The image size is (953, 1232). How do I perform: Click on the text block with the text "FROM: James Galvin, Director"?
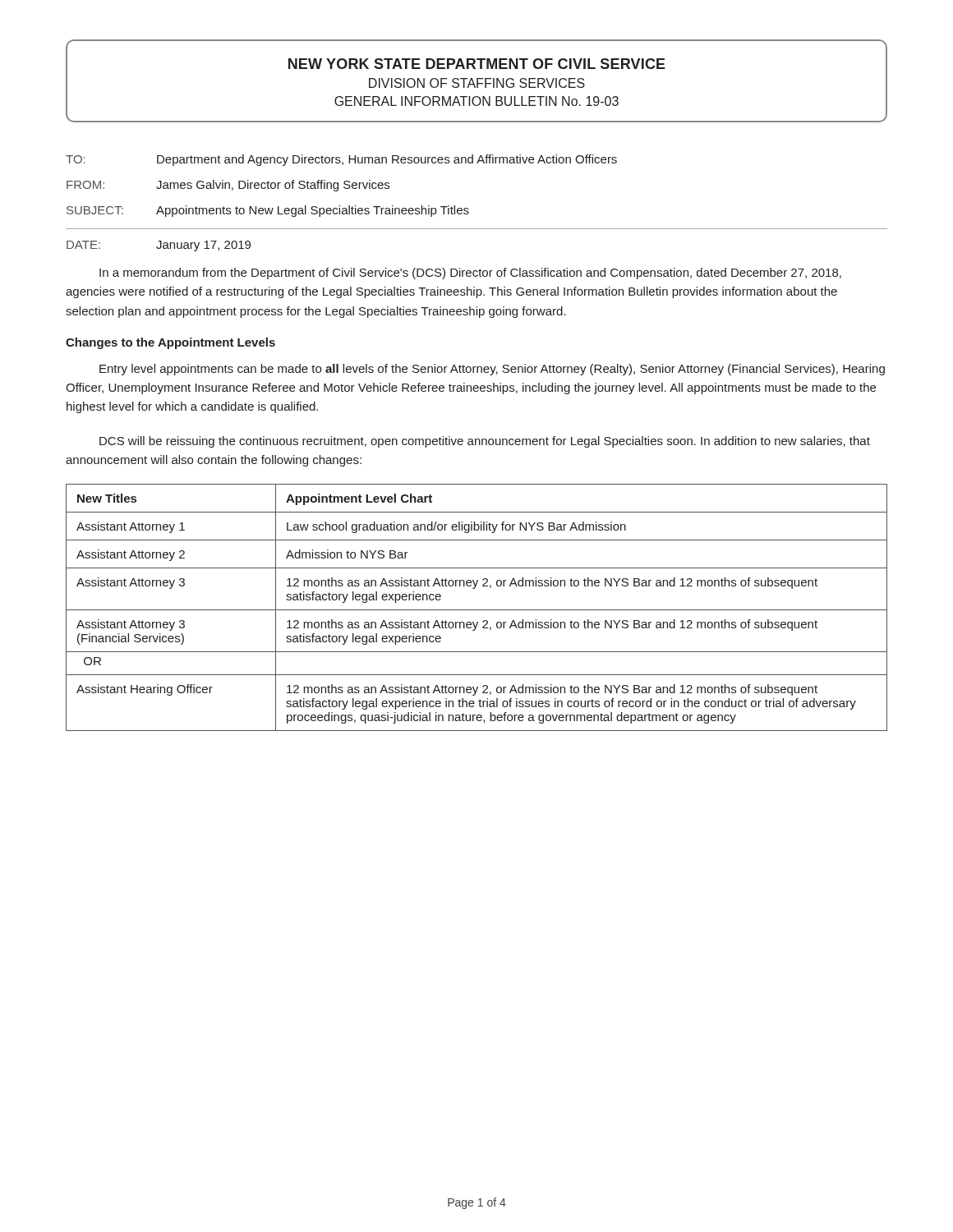click(228, 186)
